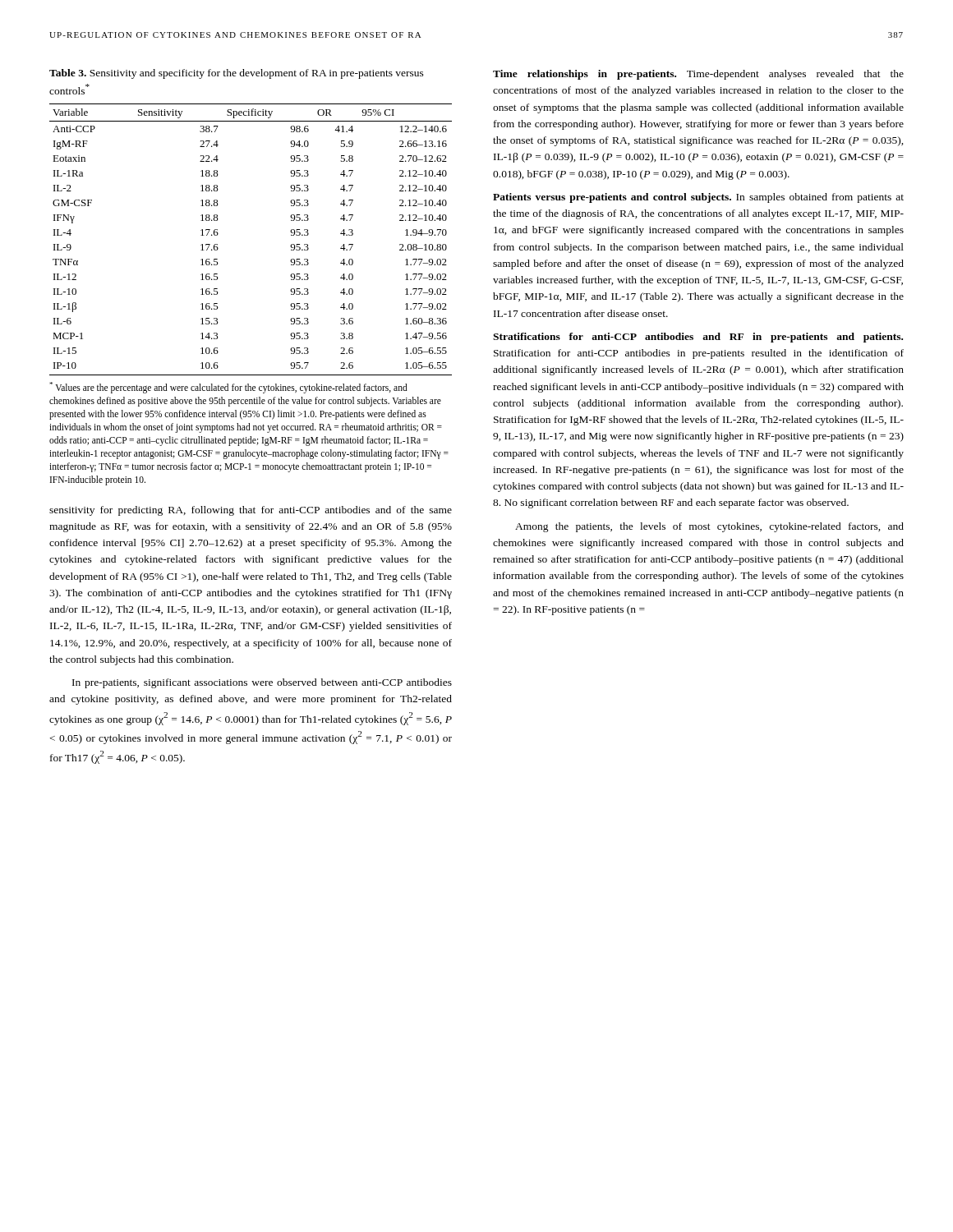Locate the table with the text "95% CI"
This screenshot has width=953, height=1232.
(251, 239)
